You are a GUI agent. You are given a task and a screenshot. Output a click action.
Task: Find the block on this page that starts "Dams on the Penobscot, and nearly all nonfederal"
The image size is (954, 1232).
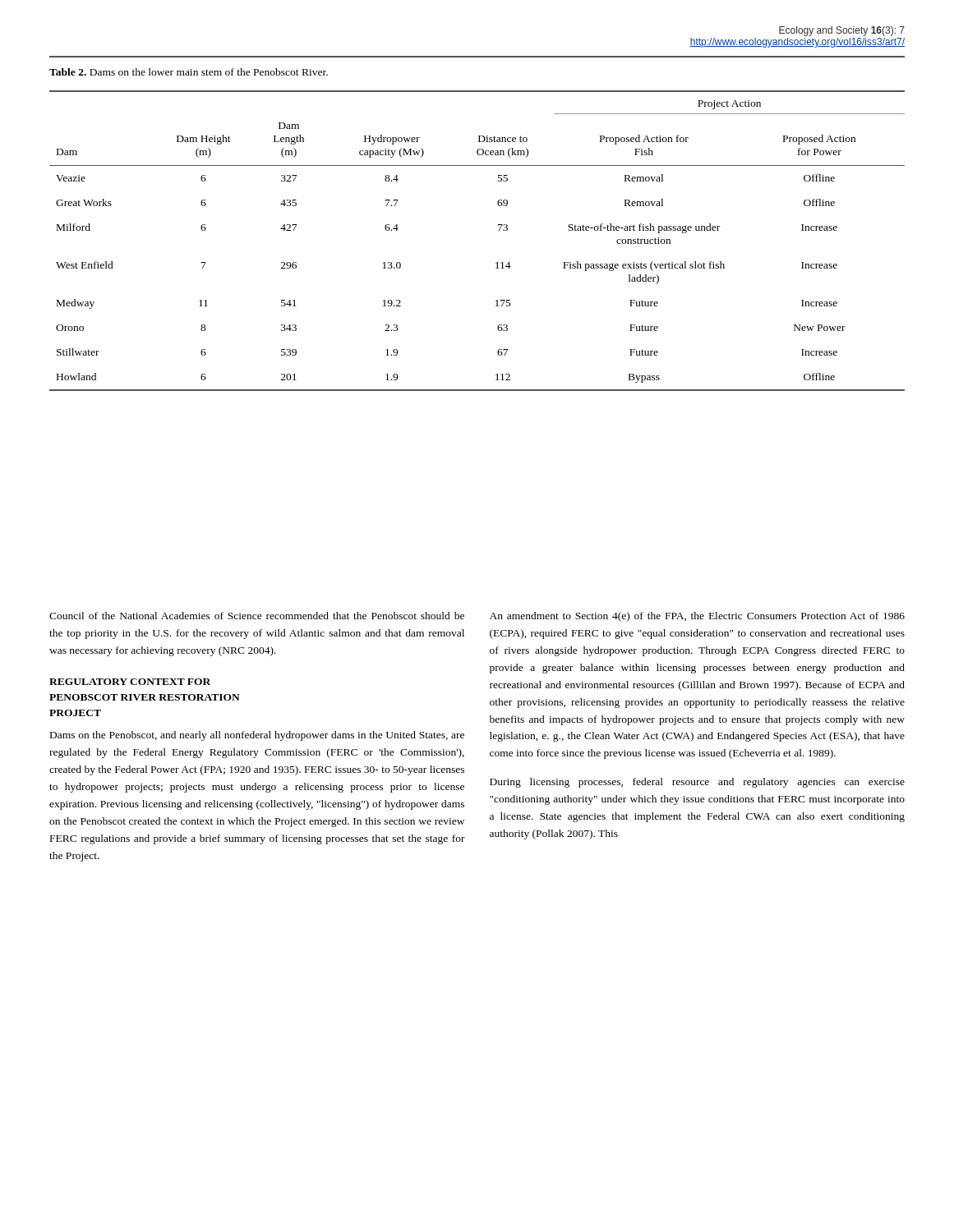point(257,795)
